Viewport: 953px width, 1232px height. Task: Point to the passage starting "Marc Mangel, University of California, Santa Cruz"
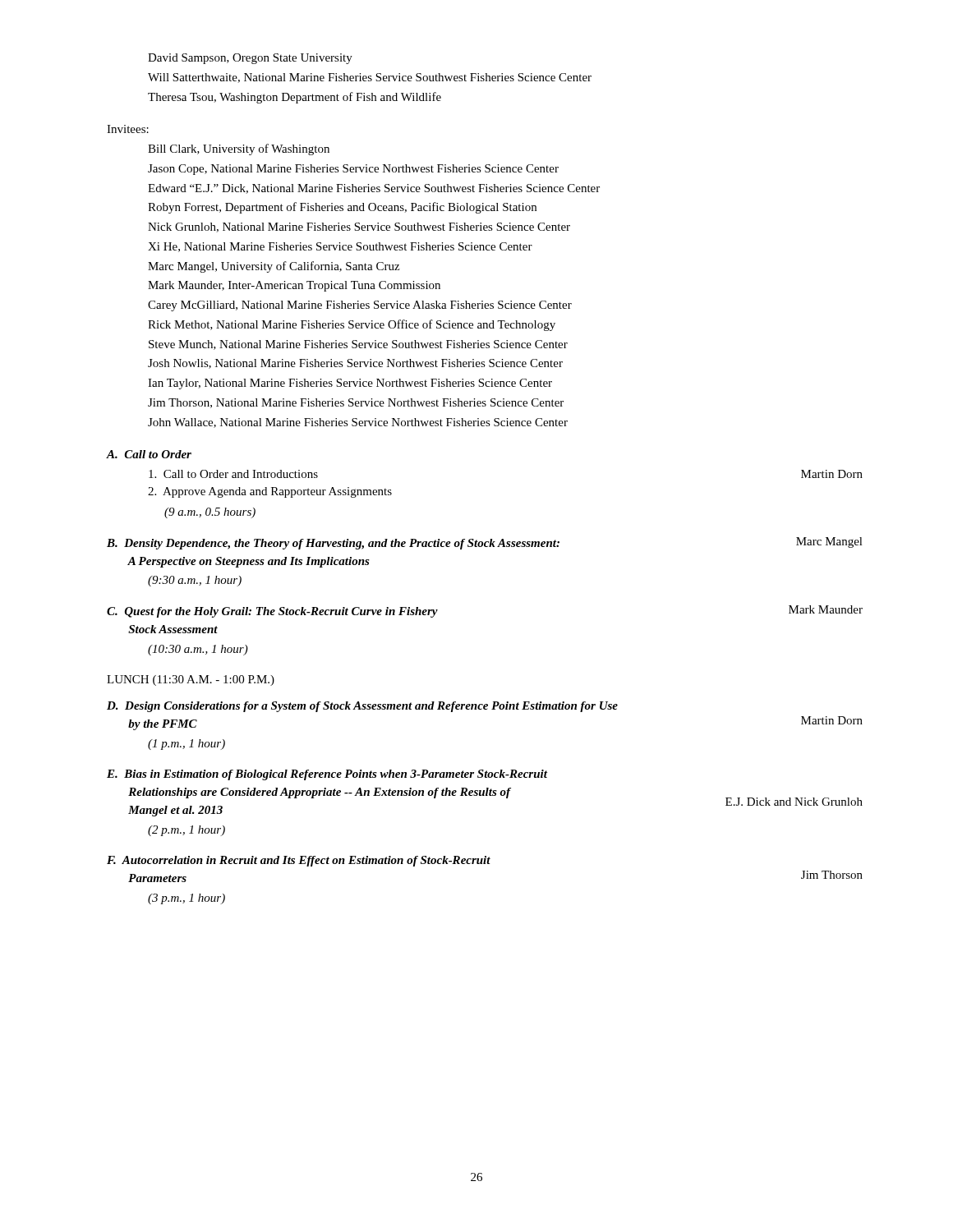pyautogui.click(x=274, y=267)
